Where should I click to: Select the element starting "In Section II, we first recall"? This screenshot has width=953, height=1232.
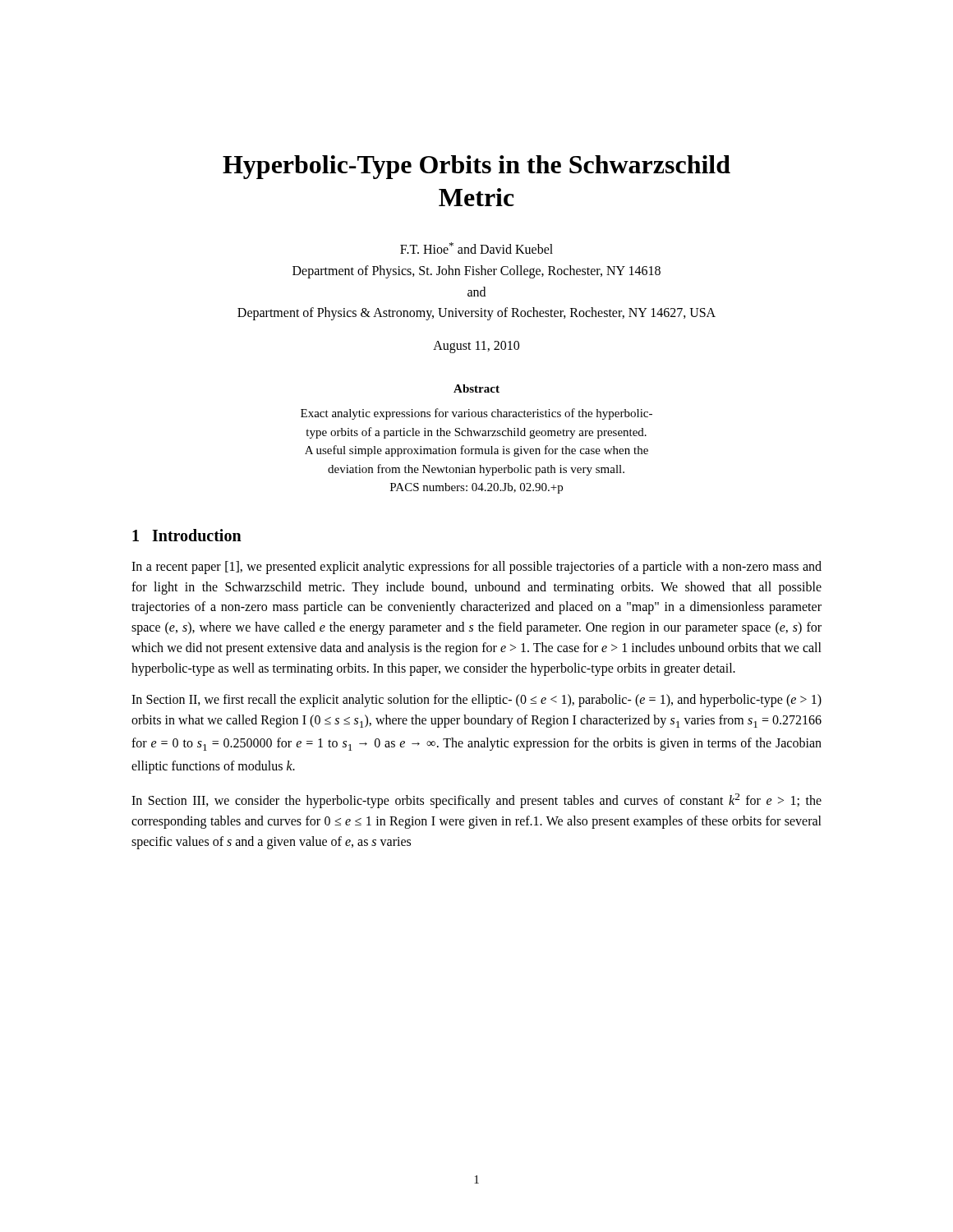(476, 733)
